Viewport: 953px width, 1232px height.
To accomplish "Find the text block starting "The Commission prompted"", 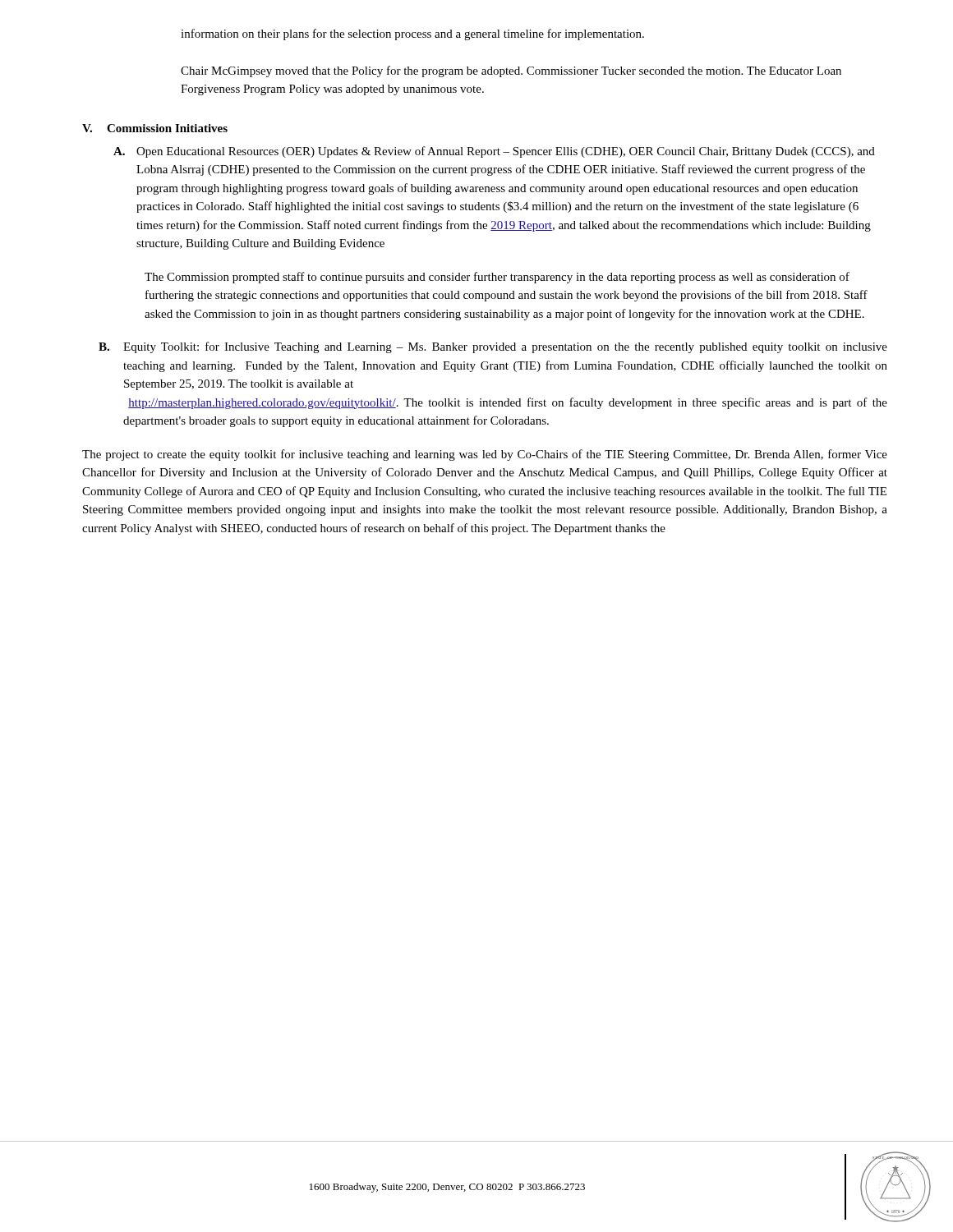I will (506, 295).
